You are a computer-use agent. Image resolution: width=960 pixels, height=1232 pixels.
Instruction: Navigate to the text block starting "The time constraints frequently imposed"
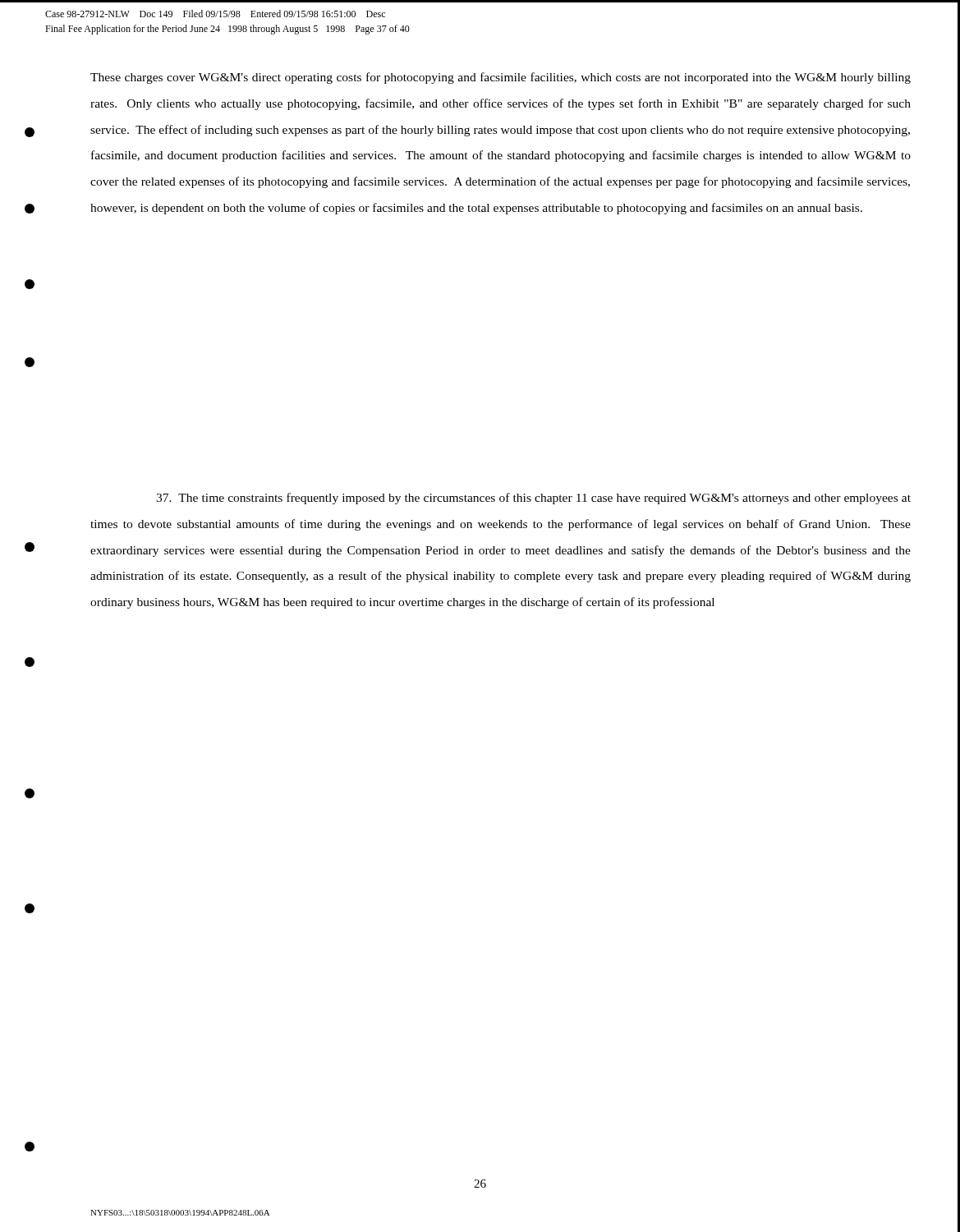[x=501, y=550]
